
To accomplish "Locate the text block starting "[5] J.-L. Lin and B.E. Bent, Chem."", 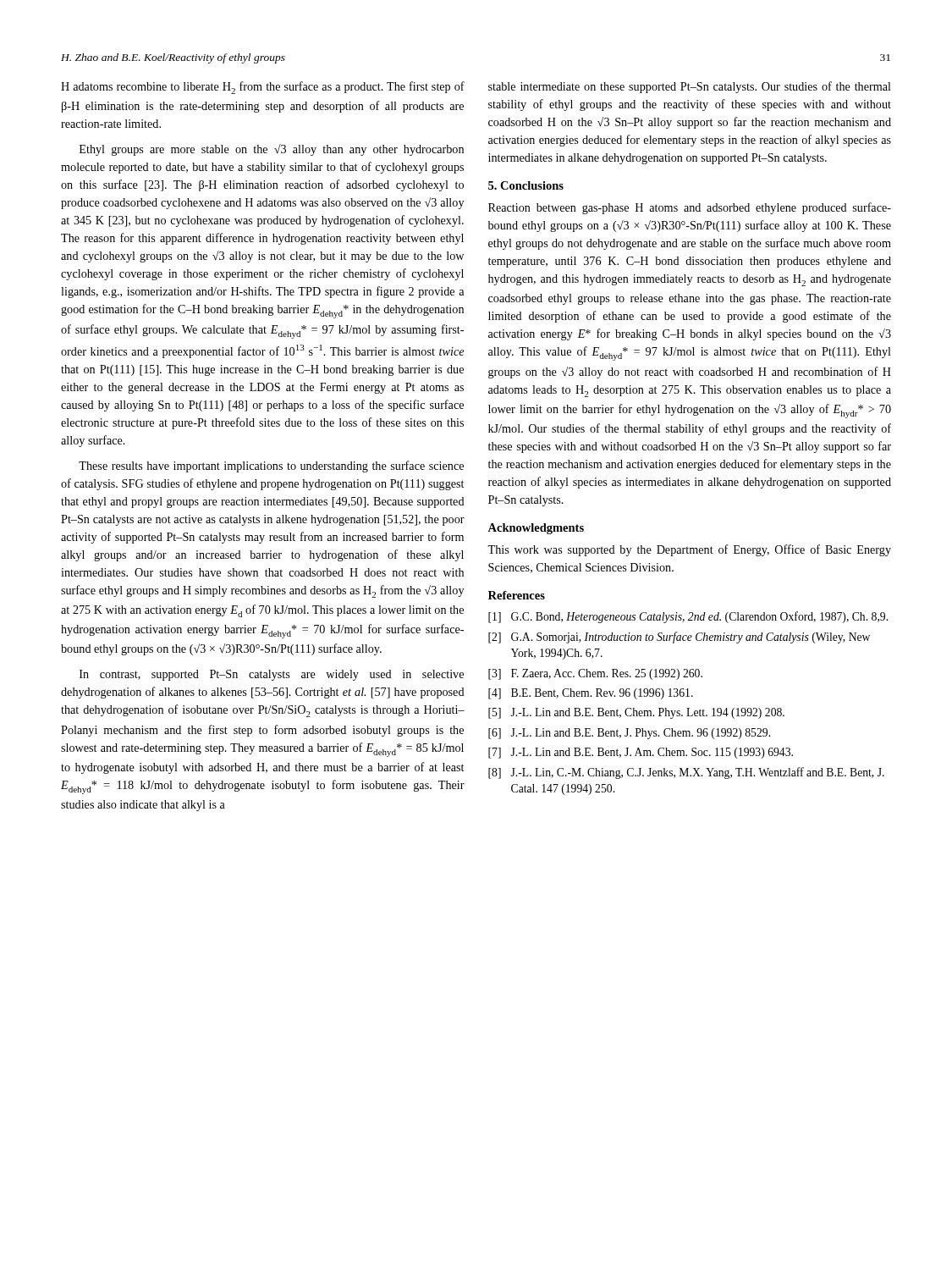I will click(x=689, y=713).
